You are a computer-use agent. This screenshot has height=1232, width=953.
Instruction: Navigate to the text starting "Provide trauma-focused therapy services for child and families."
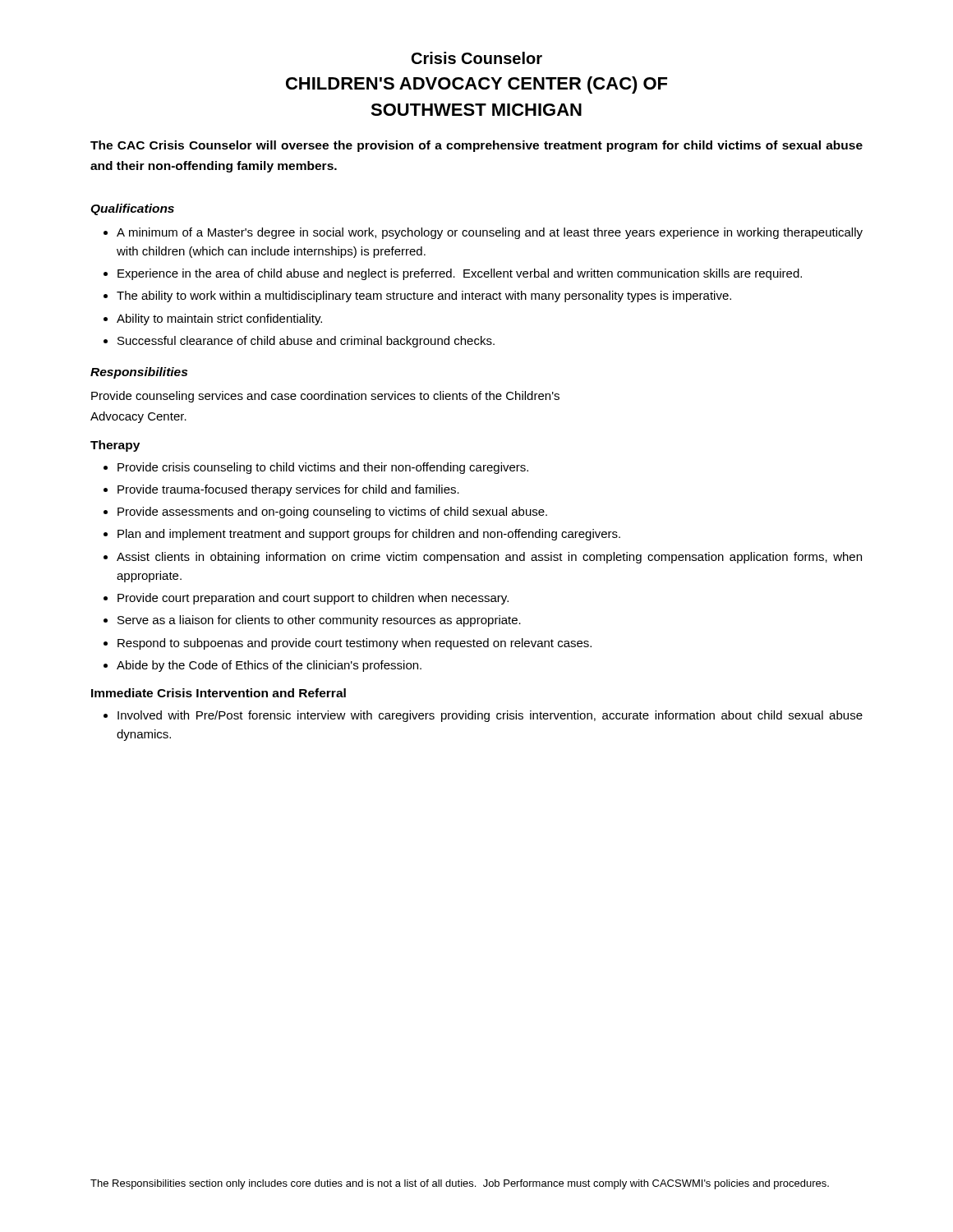coord(288,489)
